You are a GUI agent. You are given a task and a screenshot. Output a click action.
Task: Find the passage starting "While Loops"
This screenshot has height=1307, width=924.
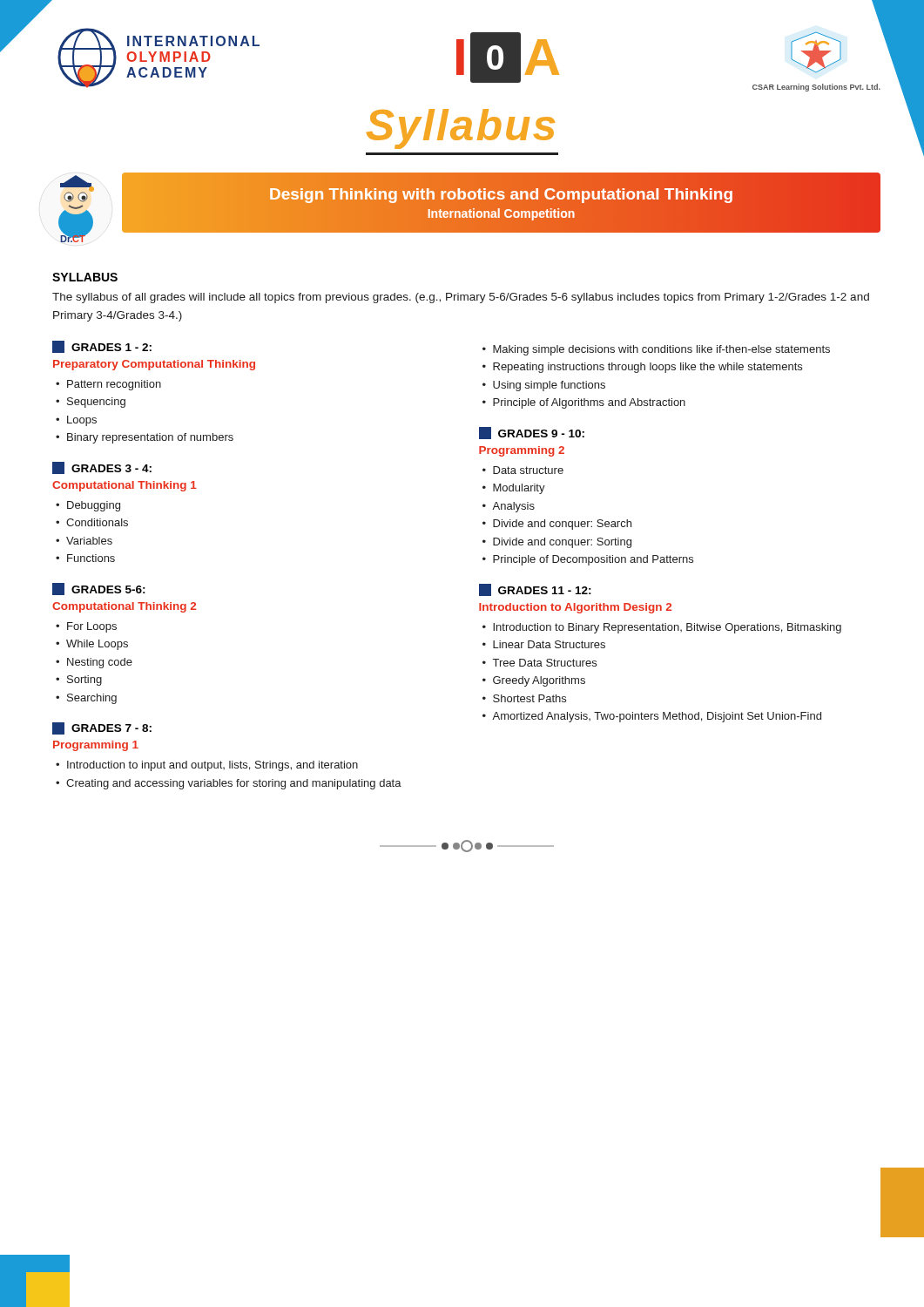point(97,644)
